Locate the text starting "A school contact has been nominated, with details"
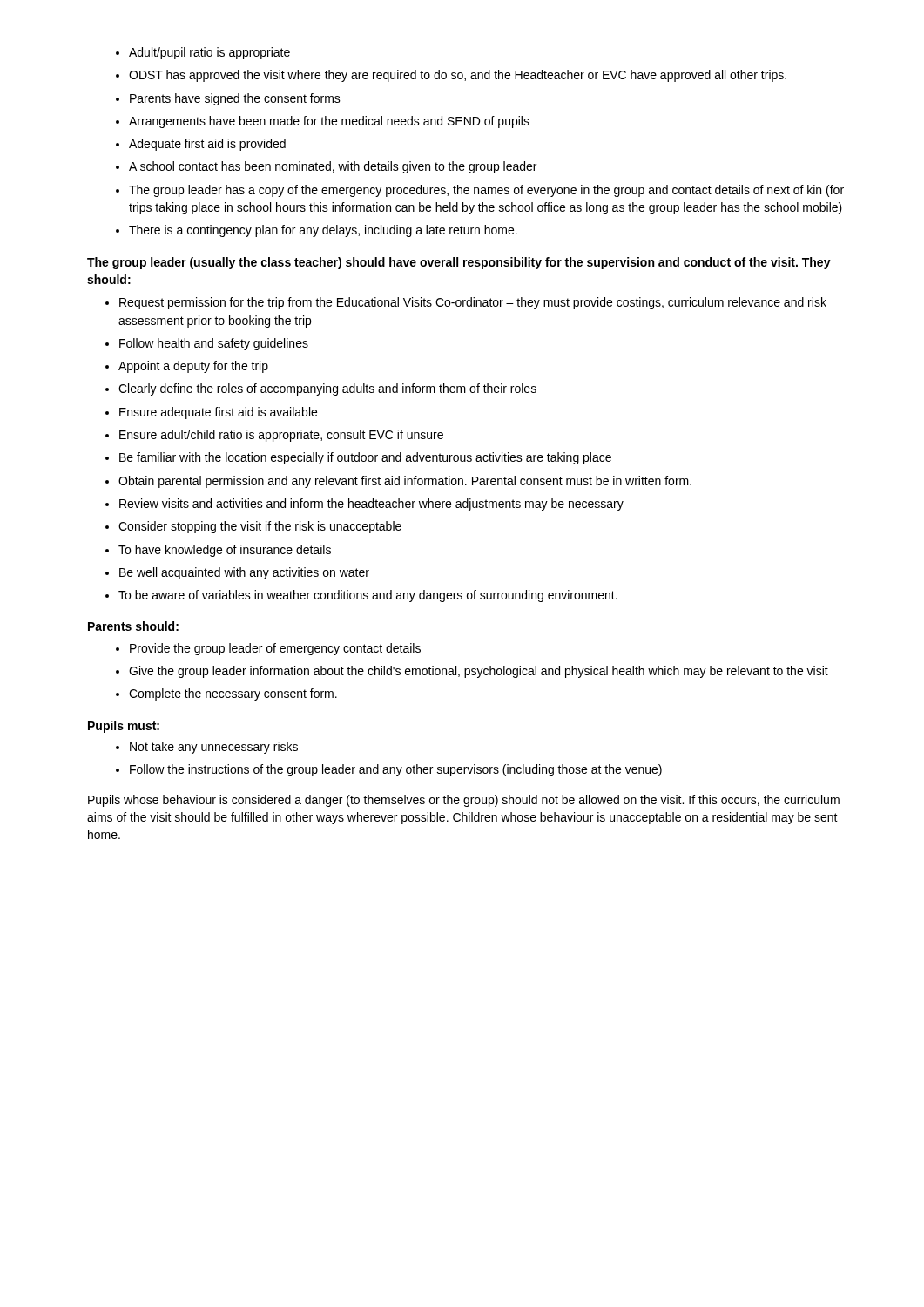The image size is (924, 1307). tap(475, 167)
